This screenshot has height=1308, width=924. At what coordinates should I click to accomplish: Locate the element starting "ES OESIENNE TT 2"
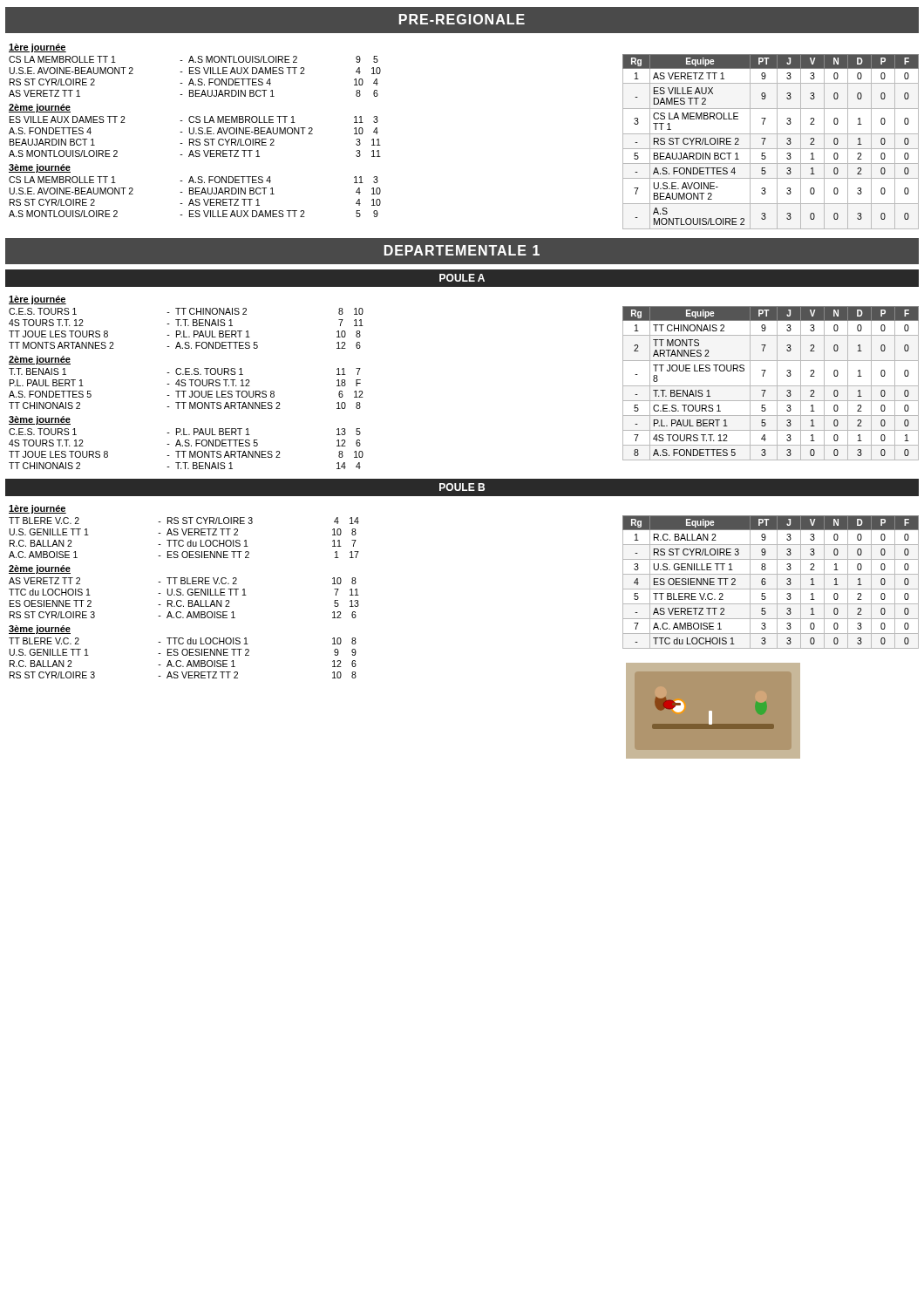click(x=186, y=603)
